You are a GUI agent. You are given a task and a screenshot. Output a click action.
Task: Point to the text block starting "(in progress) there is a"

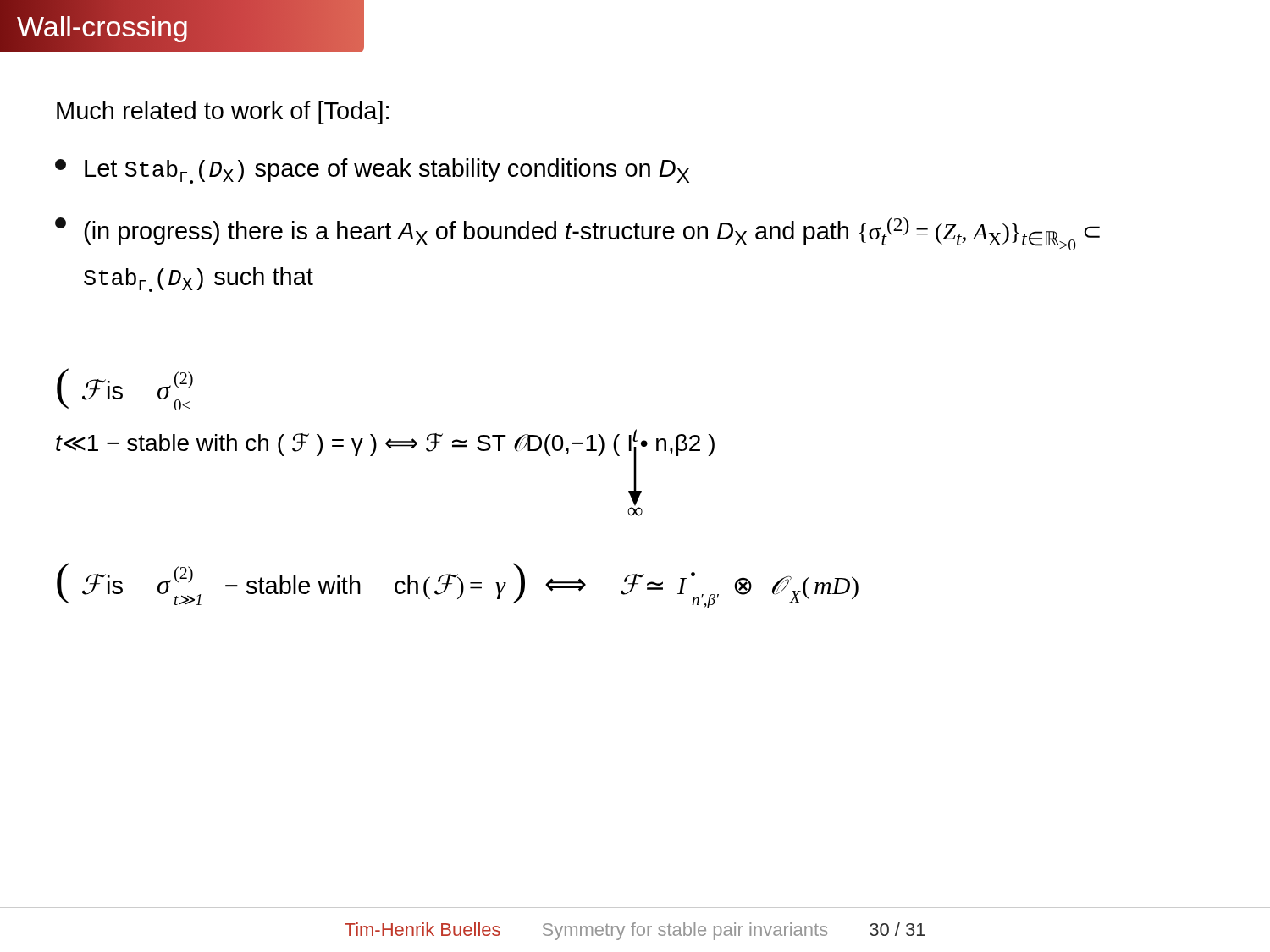635,255
